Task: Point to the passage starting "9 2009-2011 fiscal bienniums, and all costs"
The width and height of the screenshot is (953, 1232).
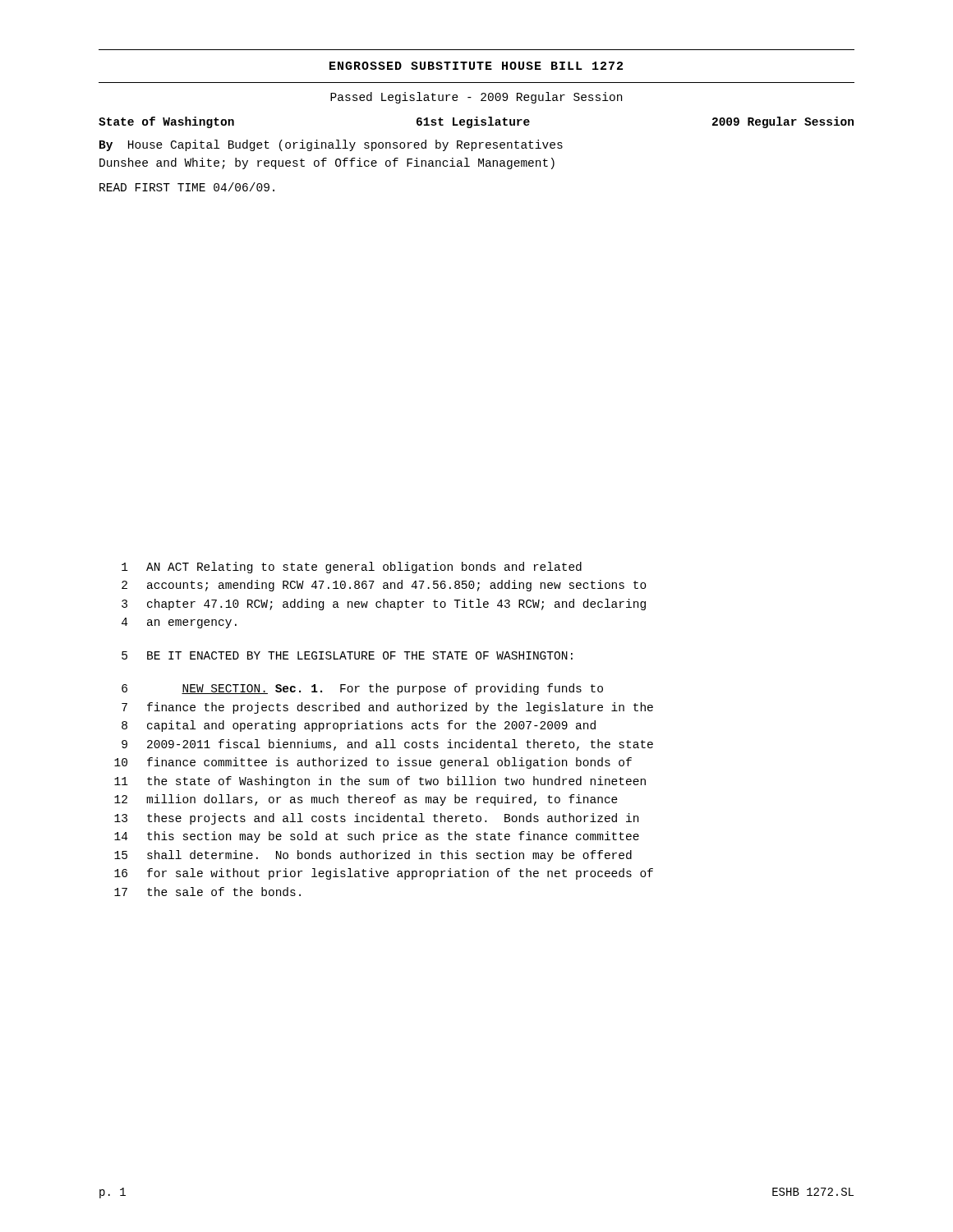Action: click(476, 745)
